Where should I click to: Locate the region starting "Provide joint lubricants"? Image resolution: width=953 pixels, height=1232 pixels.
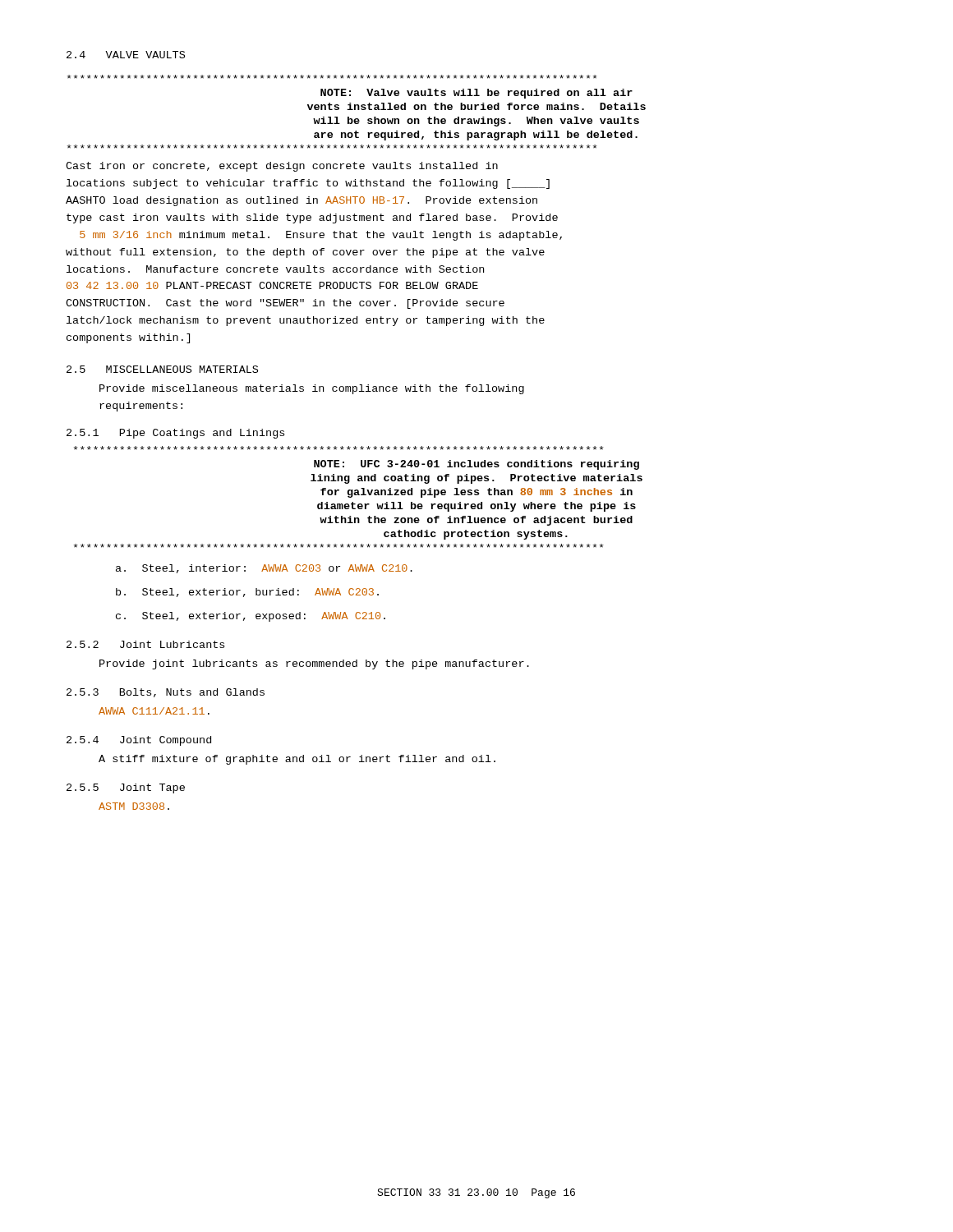(315, 664)
